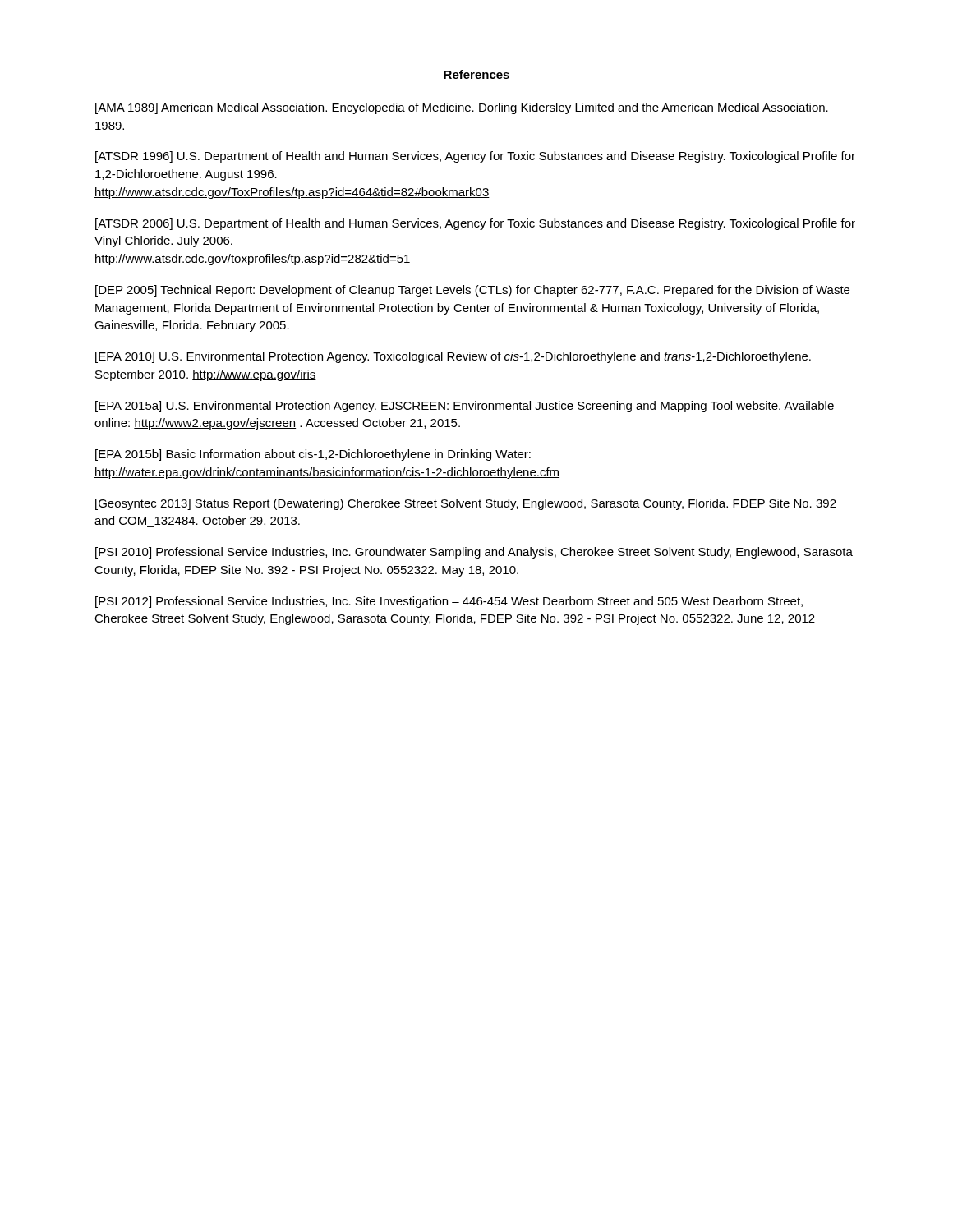Find the block on this page that starts "[DEP 2005] Technical Report: Development of Cleanup"
Viewport: 953px width, 1232px height.
[472, 307]
